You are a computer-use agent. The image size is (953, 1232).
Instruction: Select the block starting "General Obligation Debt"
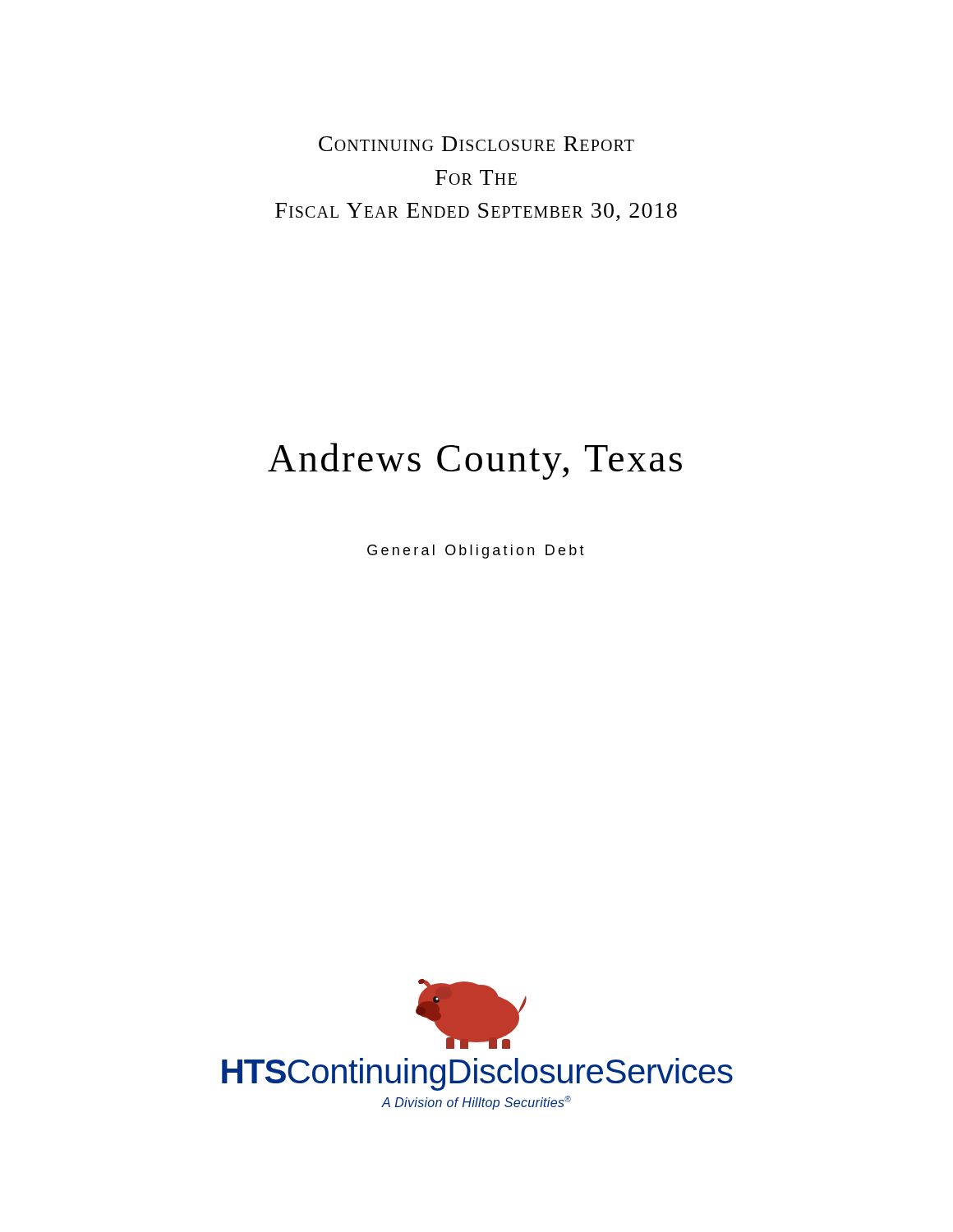coord(476,551)
